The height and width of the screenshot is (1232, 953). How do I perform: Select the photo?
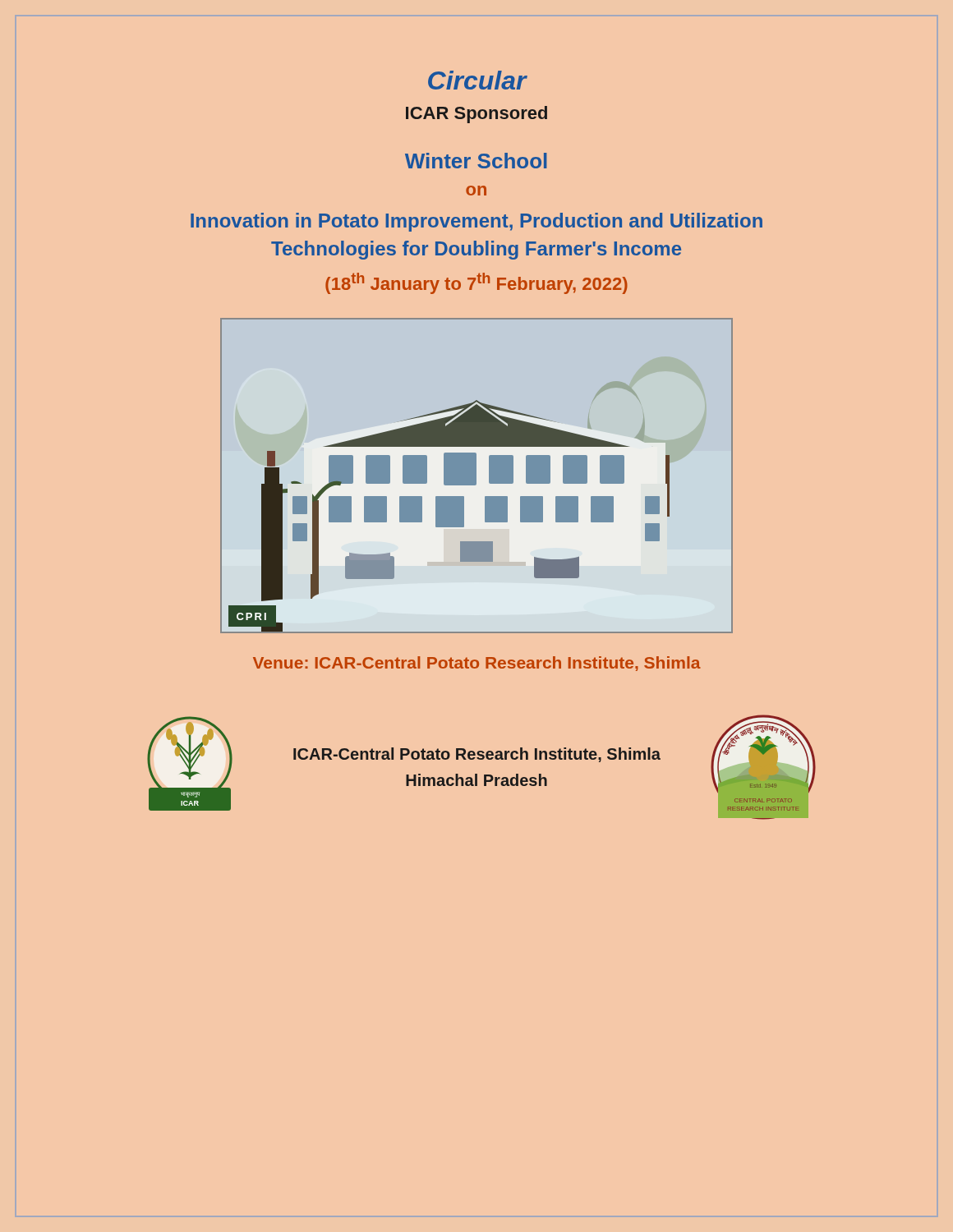click(476, 475)
